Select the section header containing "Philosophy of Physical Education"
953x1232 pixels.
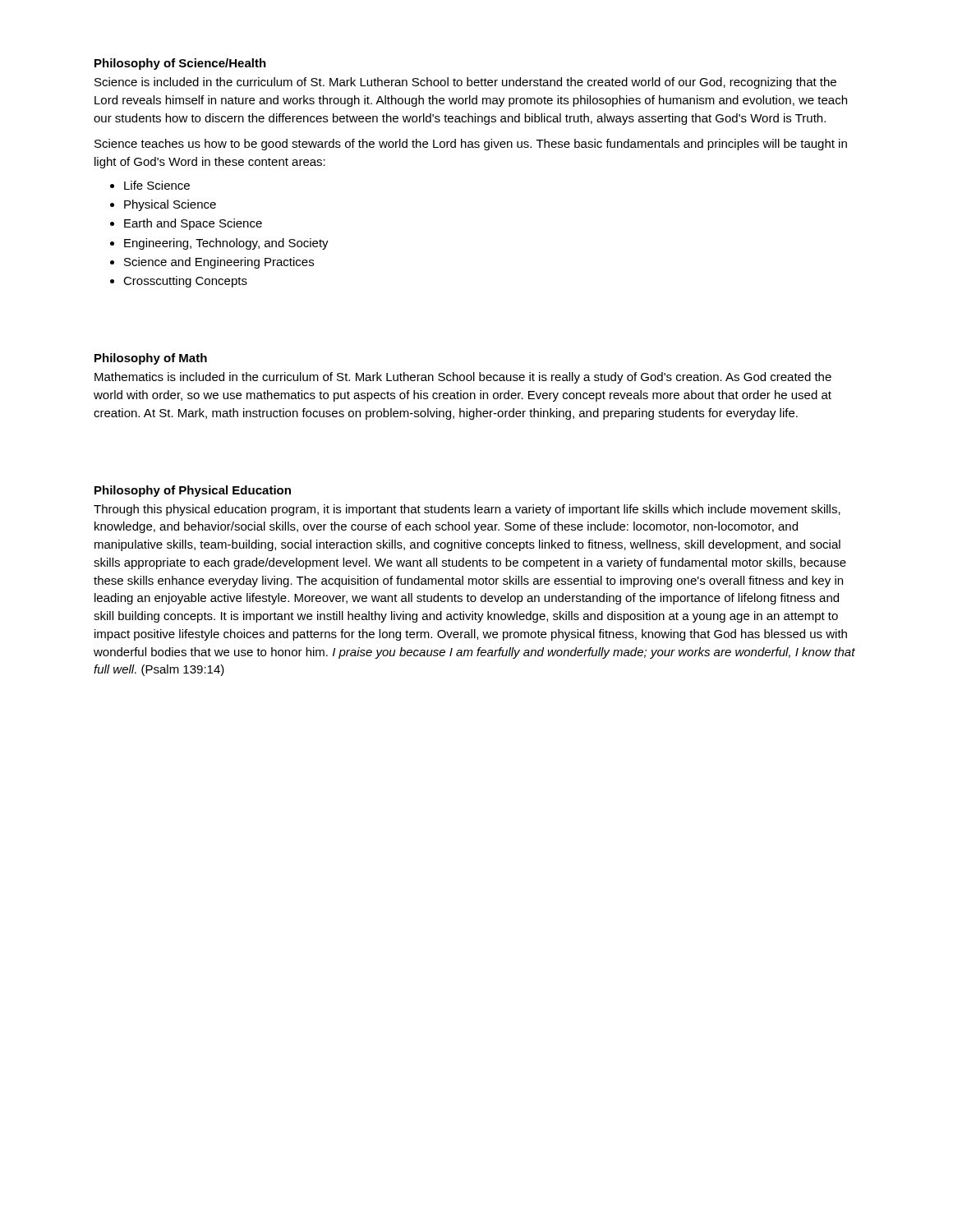(x=193, y=490)
